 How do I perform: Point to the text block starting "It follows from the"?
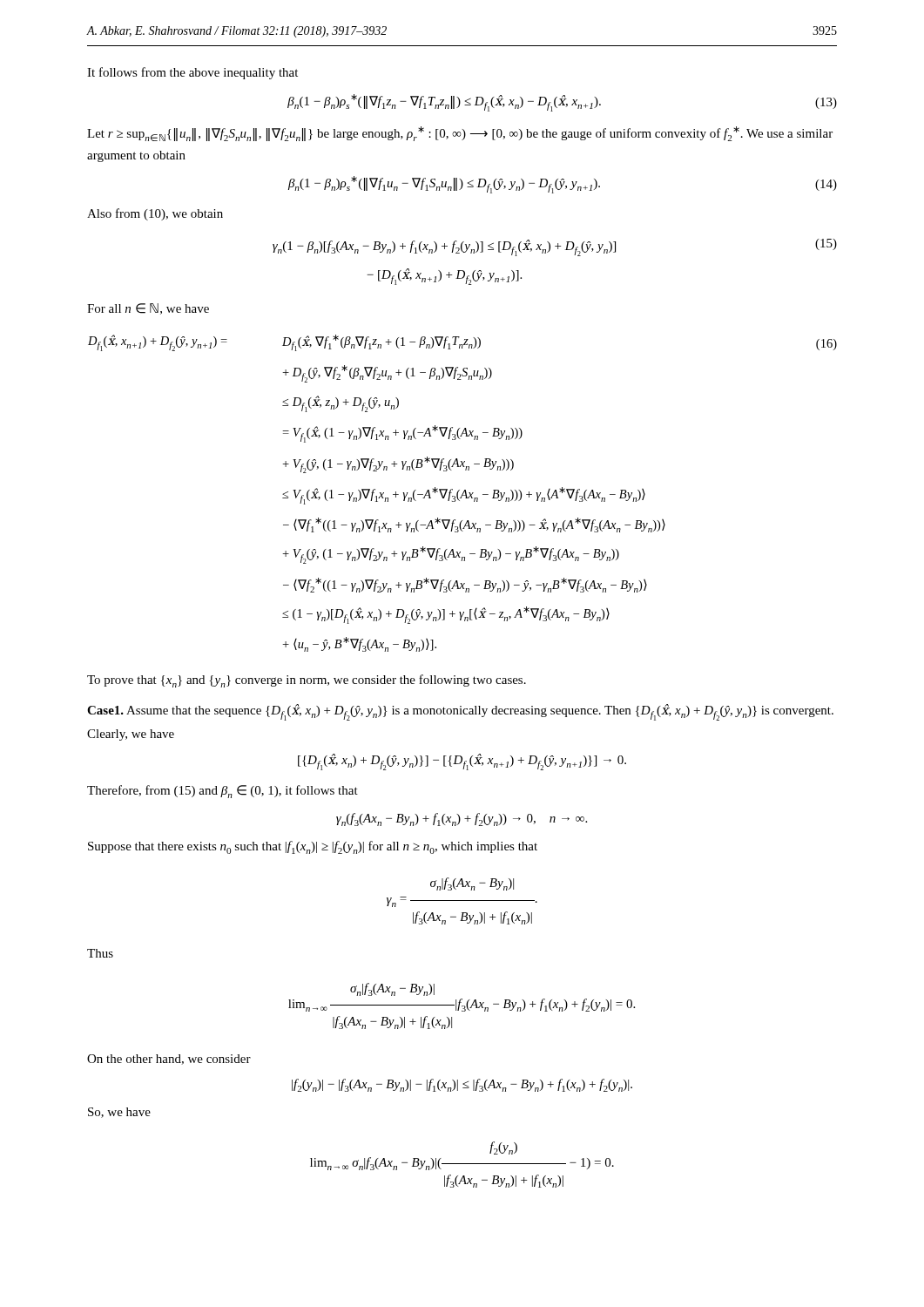[192, 73]
